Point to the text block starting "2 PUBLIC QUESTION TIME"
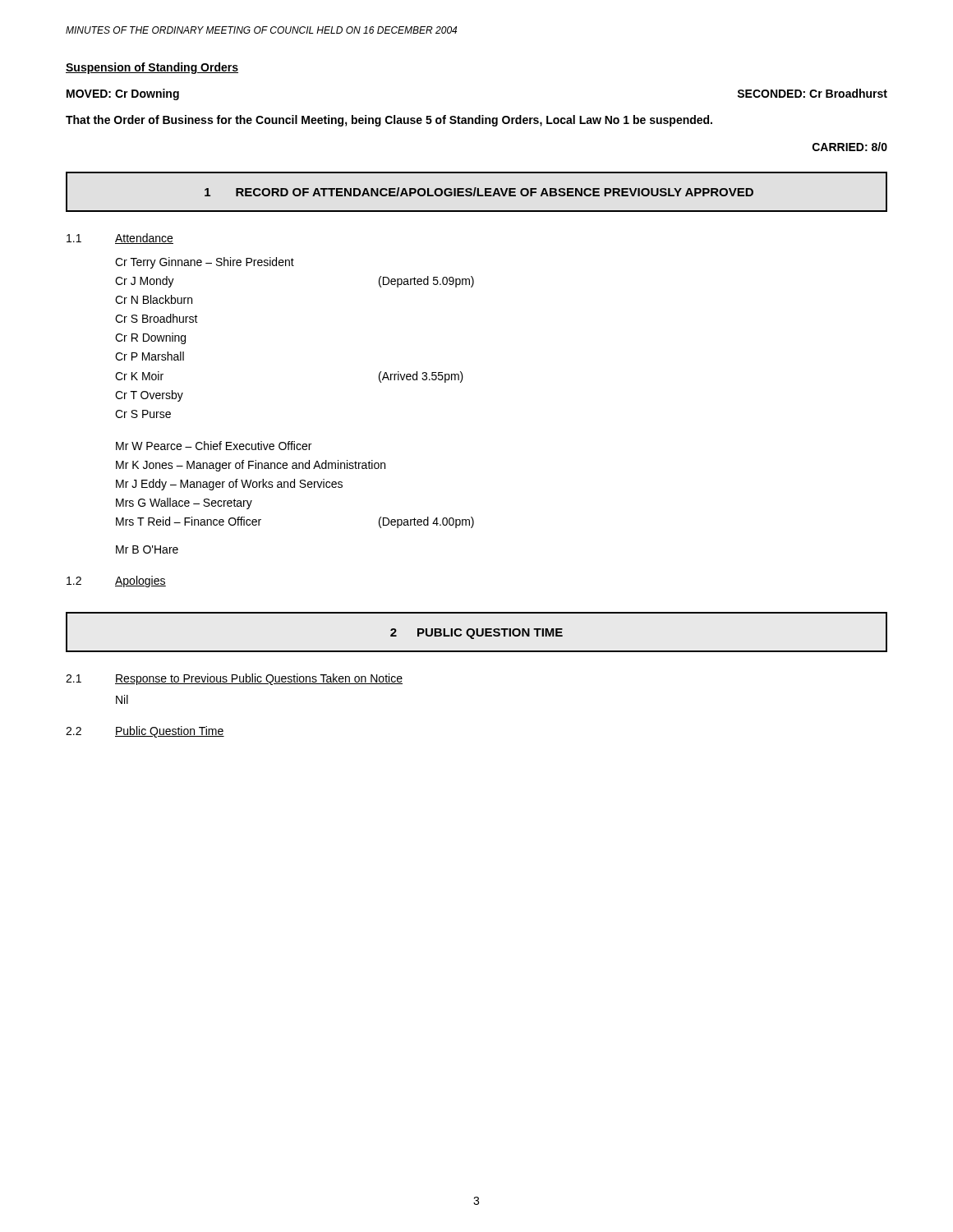 (x=476, y=632)
